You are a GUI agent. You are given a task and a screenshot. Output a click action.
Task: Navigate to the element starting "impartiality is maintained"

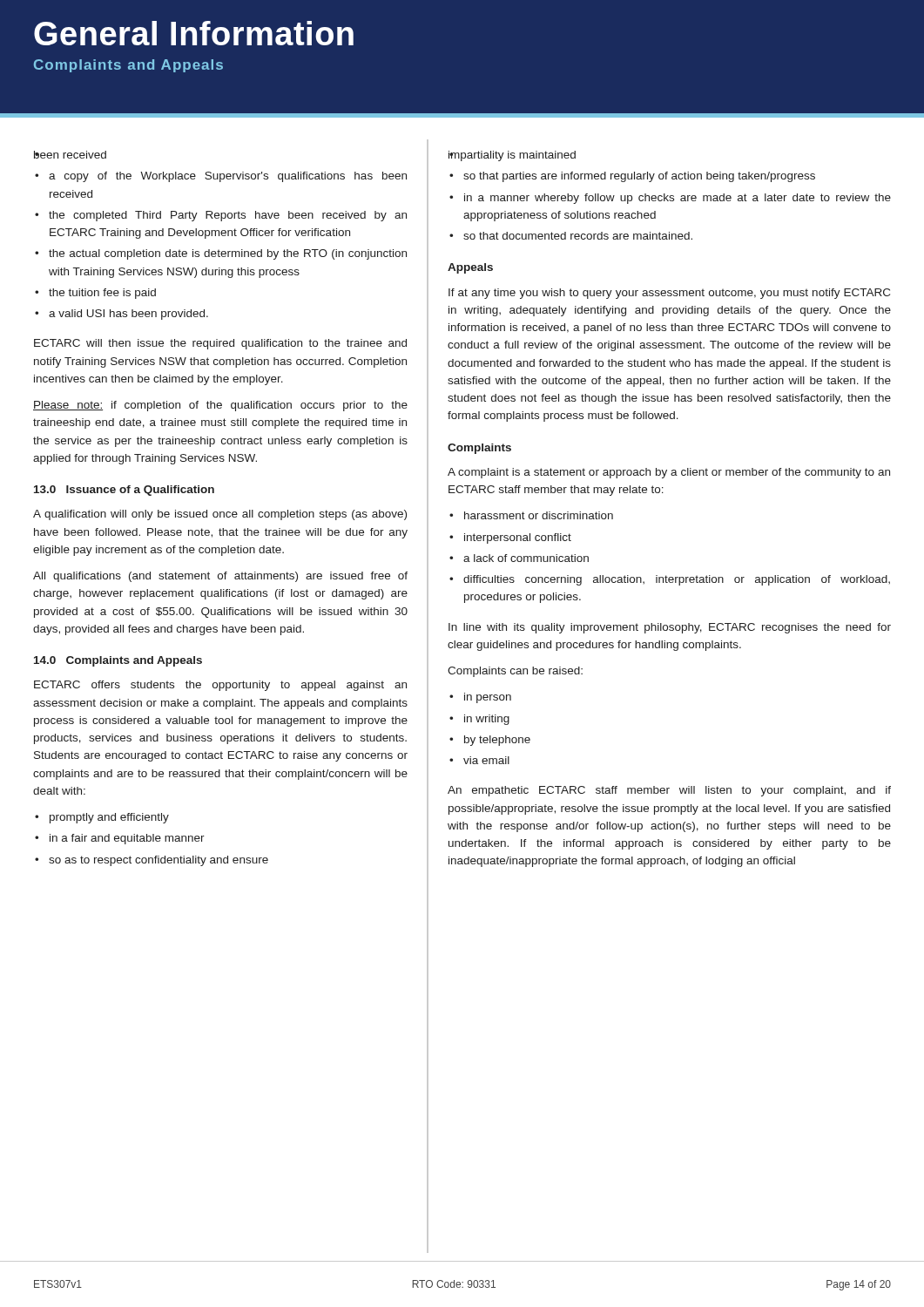point(512,156)
